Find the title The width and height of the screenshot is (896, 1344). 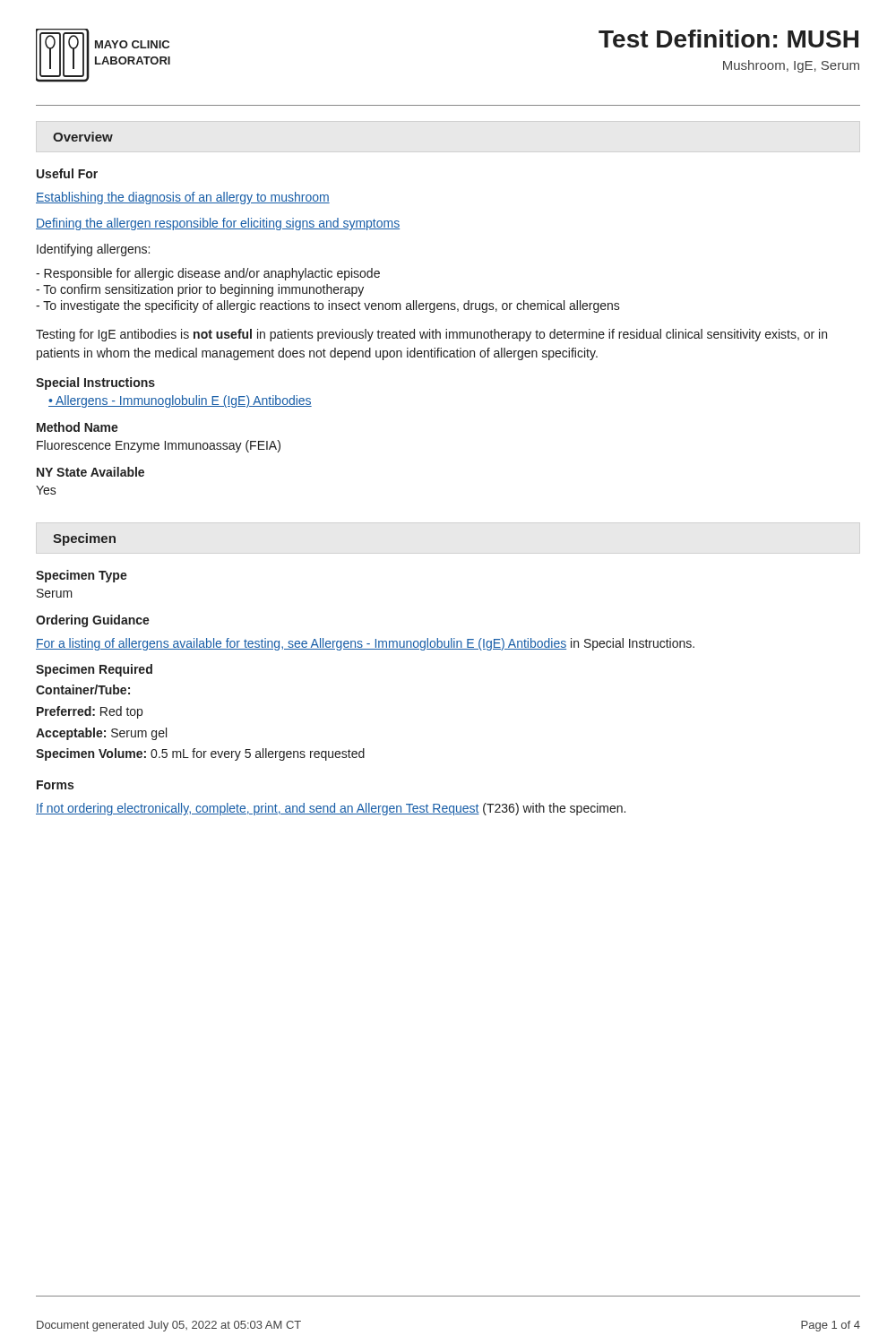tap(517, 49)
